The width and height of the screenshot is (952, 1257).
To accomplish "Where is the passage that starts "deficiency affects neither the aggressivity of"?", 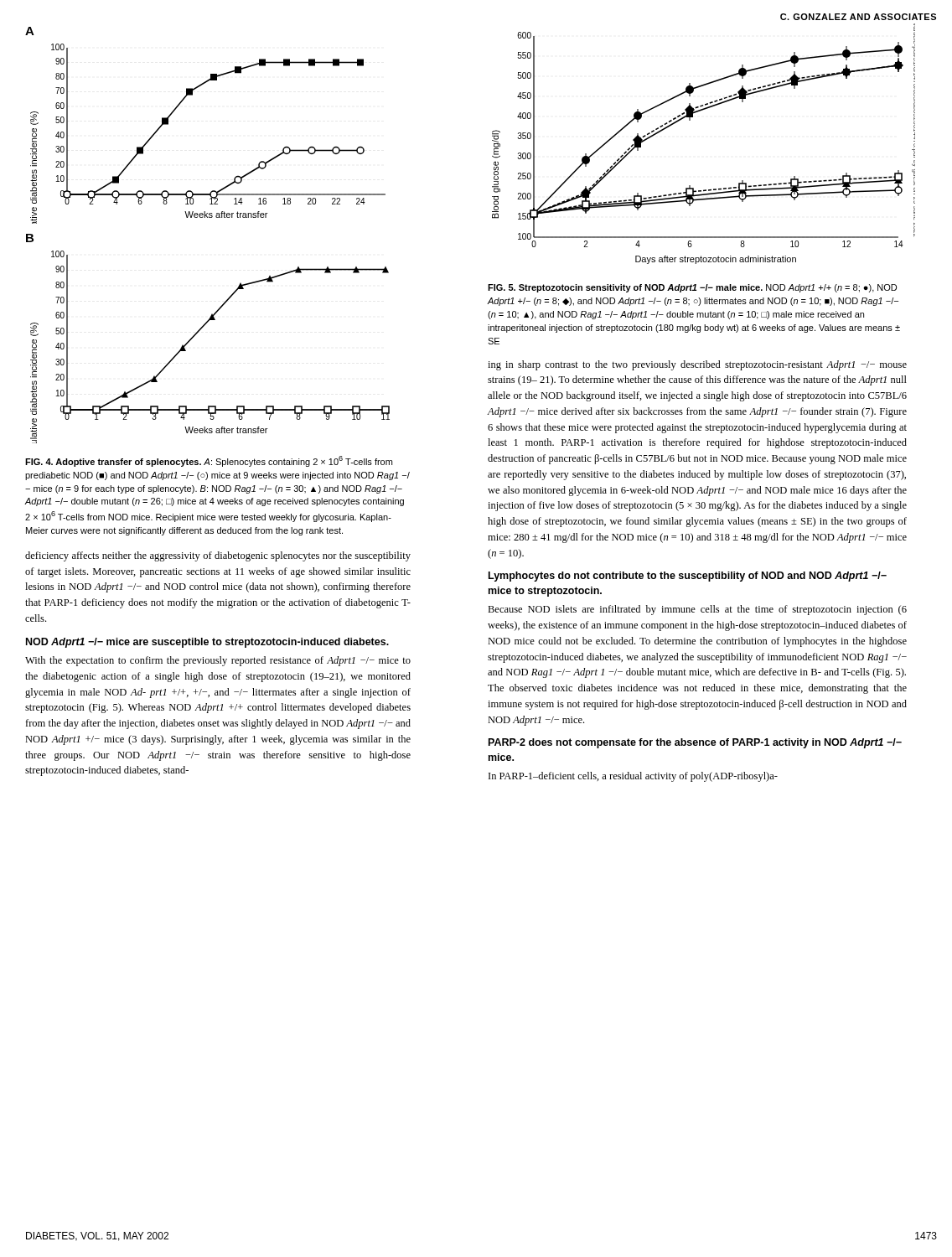I will 218,587.
